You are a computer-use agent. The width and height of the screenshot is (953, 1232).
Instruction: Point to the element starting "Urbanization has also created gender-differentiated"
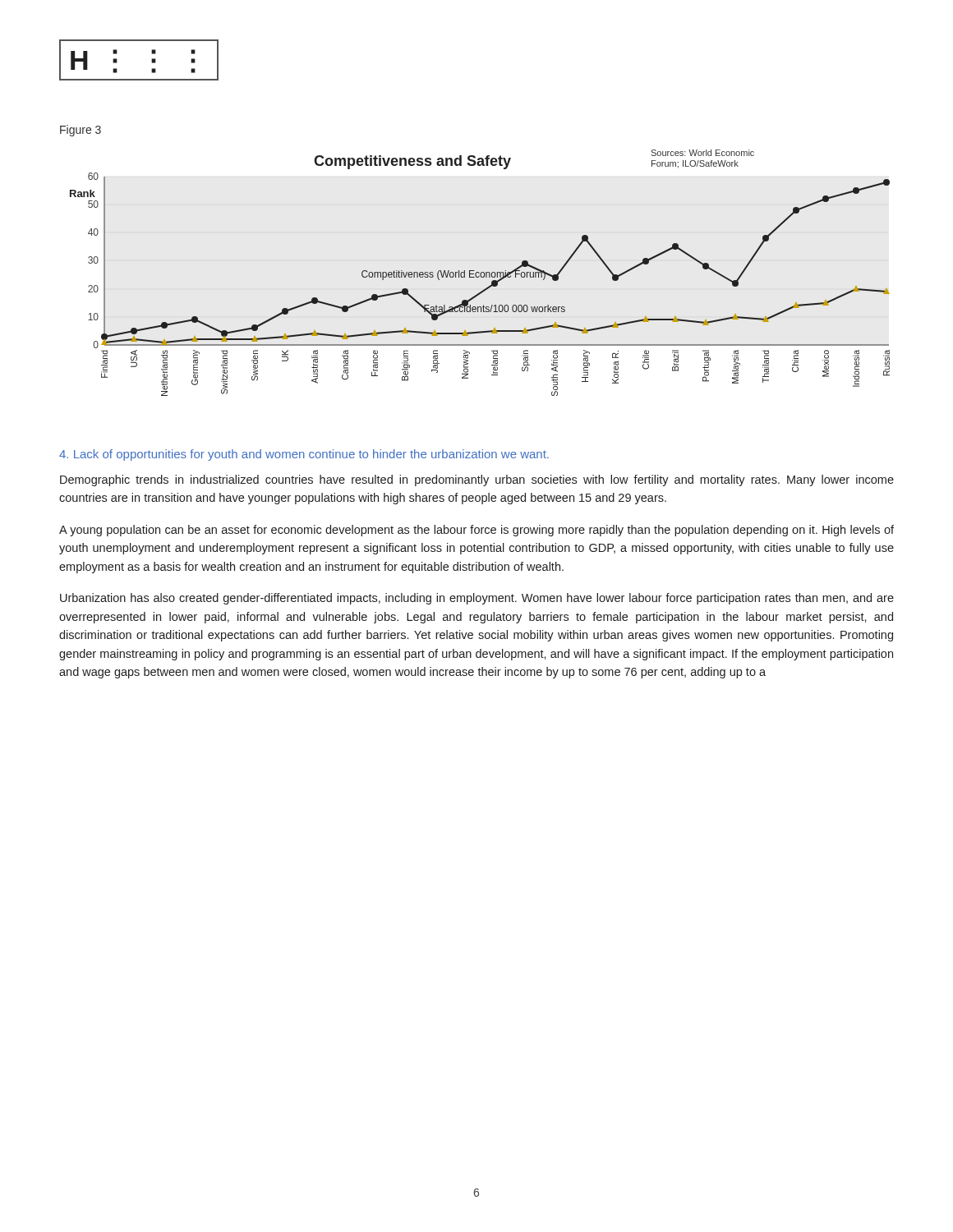476,635
